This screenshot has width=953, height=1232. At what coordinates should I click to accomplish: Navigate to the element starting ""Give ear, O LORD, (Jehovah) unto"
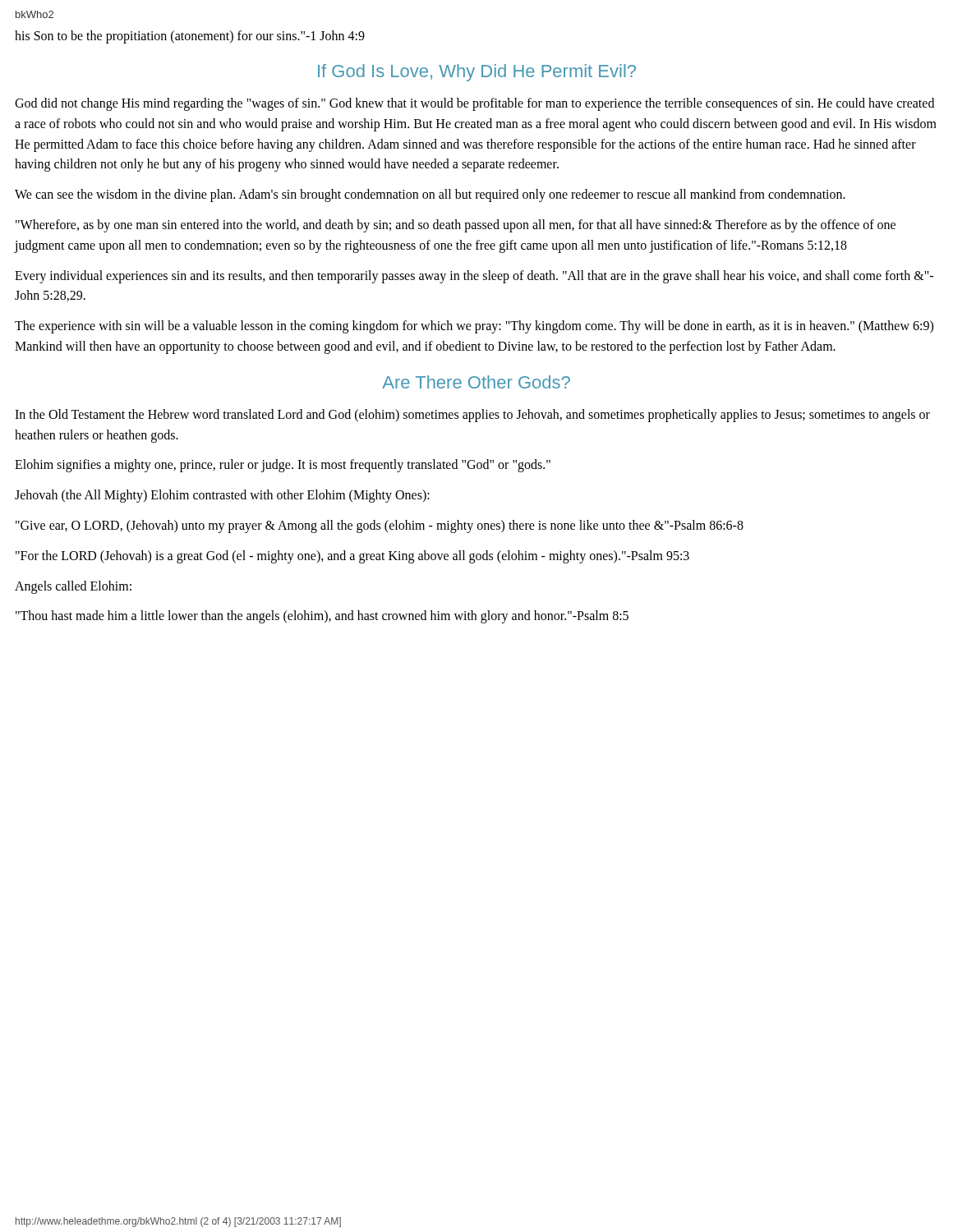tap(379, 525)
